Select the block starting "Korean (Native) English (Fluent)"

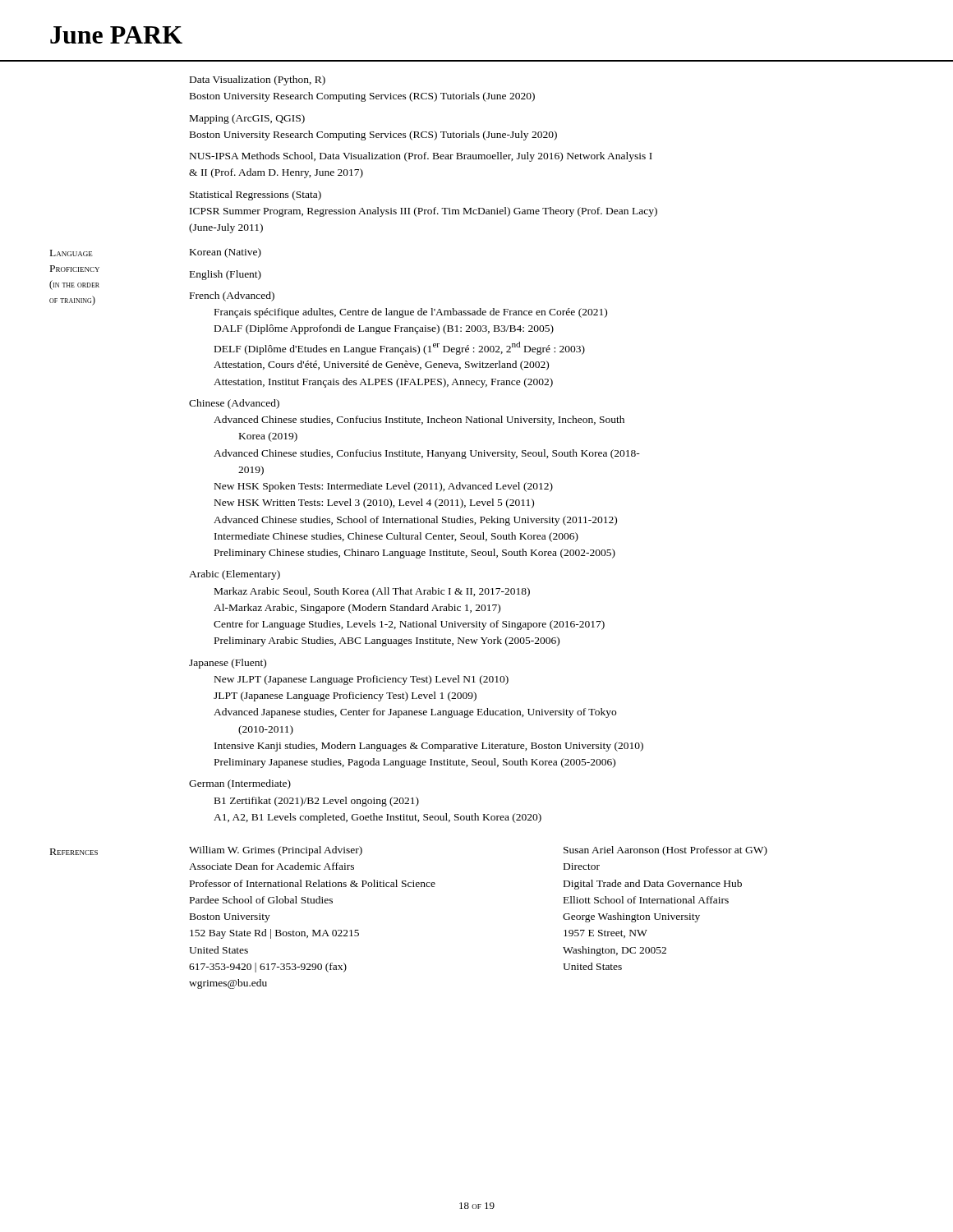[x=546, y=535]
